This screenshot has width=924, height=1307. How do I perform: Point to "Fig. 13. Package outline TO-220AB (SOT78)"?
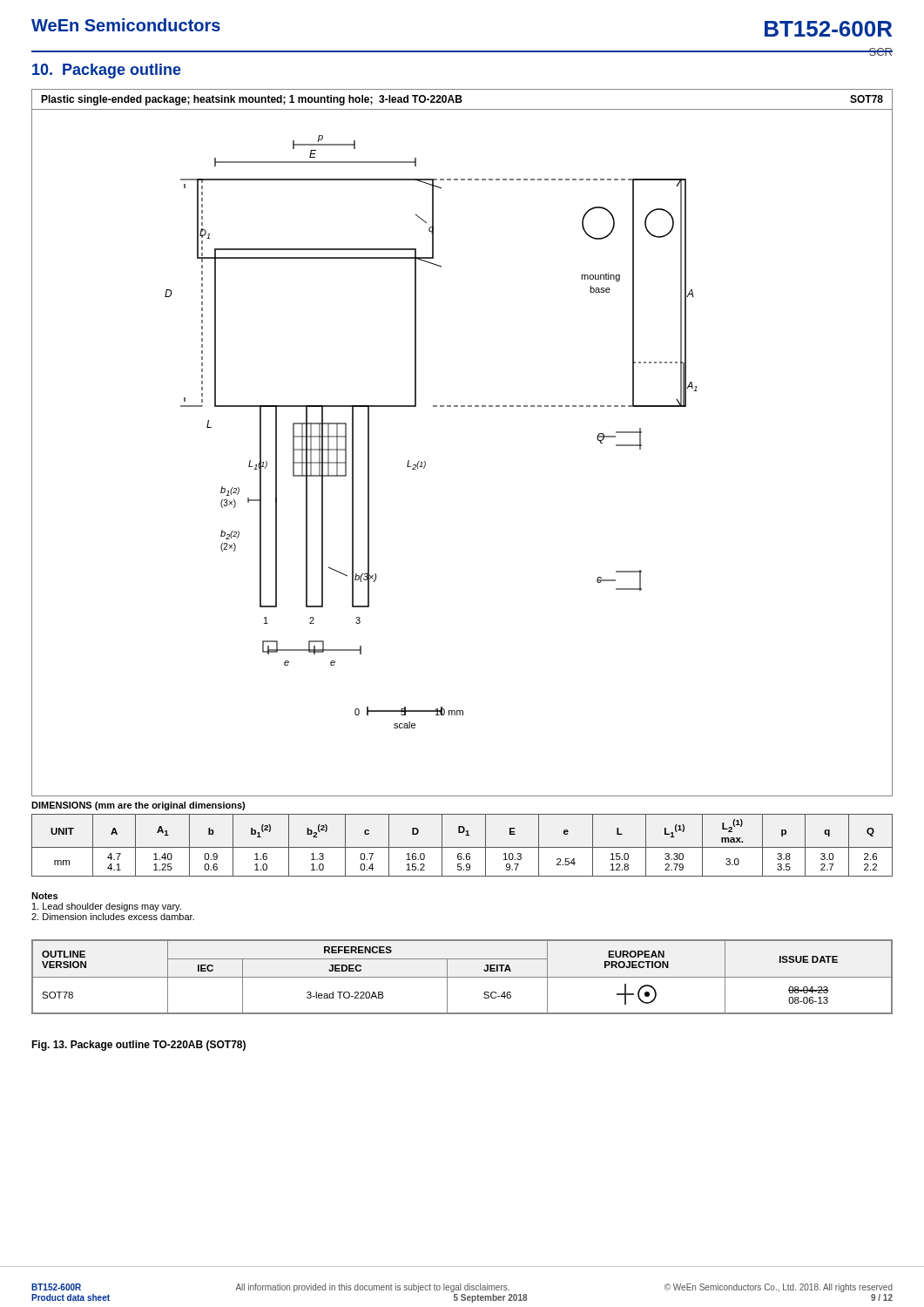(x=139, y=1045)
